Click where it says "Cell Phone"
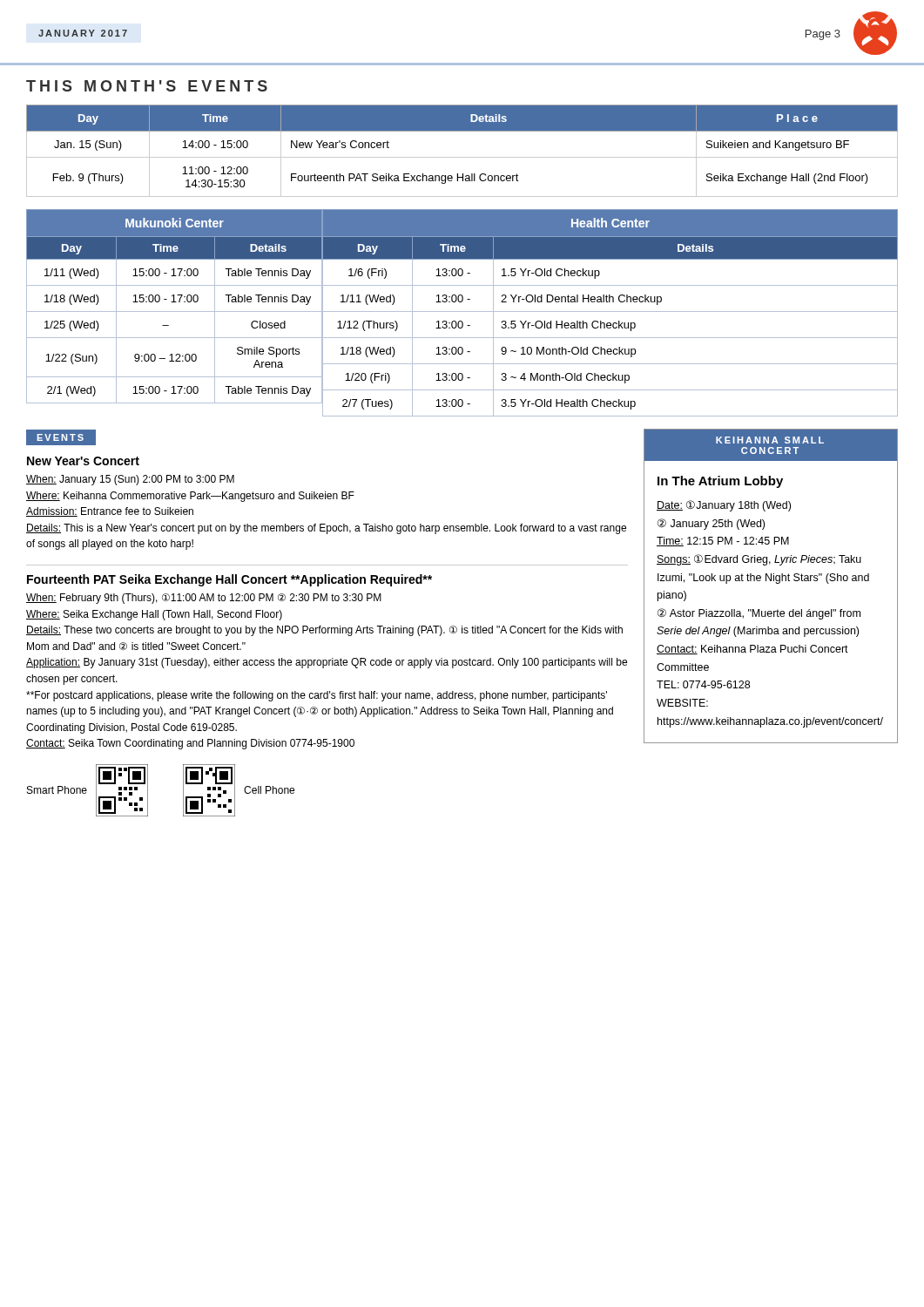This screenshot has width=924, height=1307. [269, 790]
